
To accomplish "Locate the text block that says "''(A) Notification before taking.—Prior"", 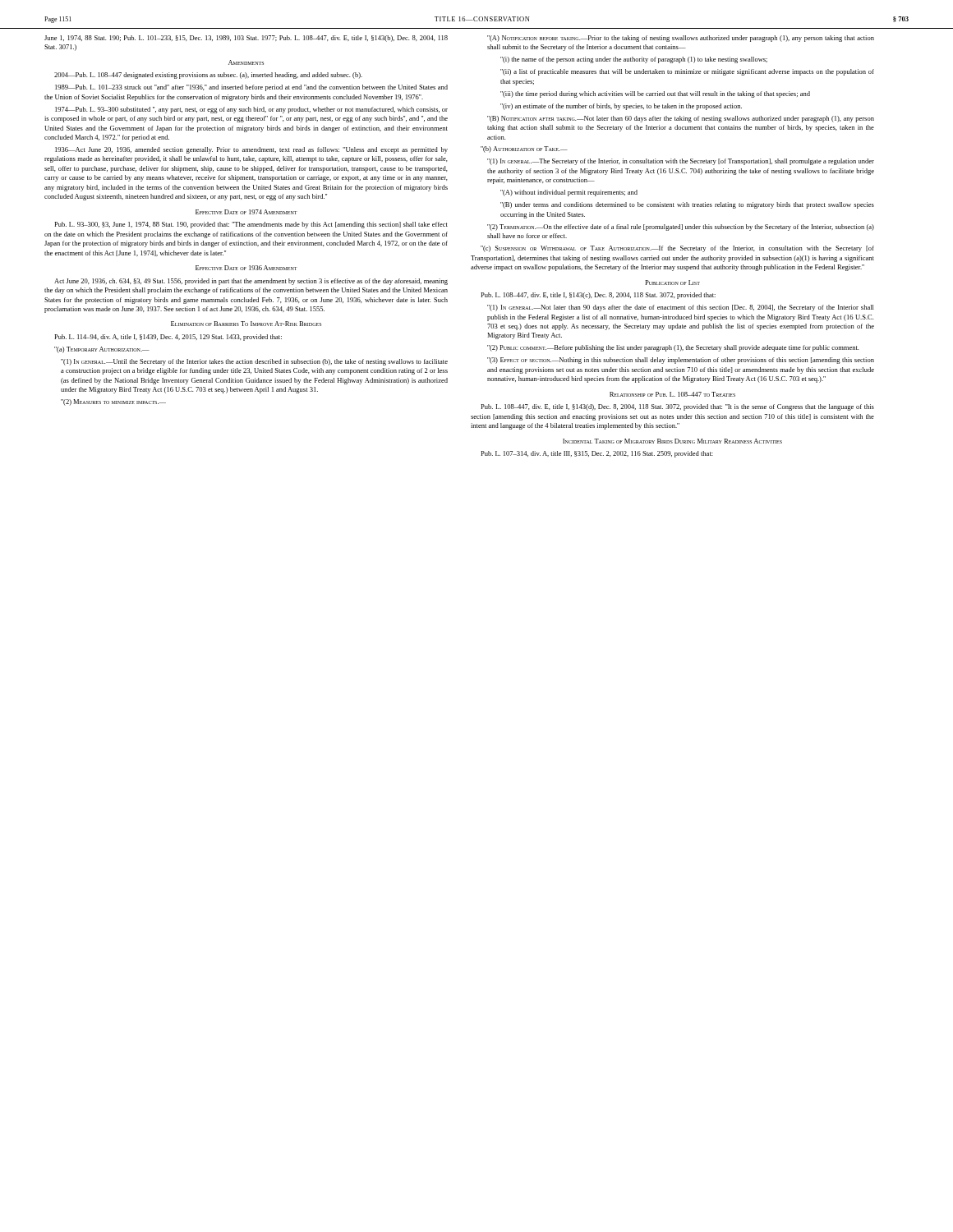I will [672, 153].
